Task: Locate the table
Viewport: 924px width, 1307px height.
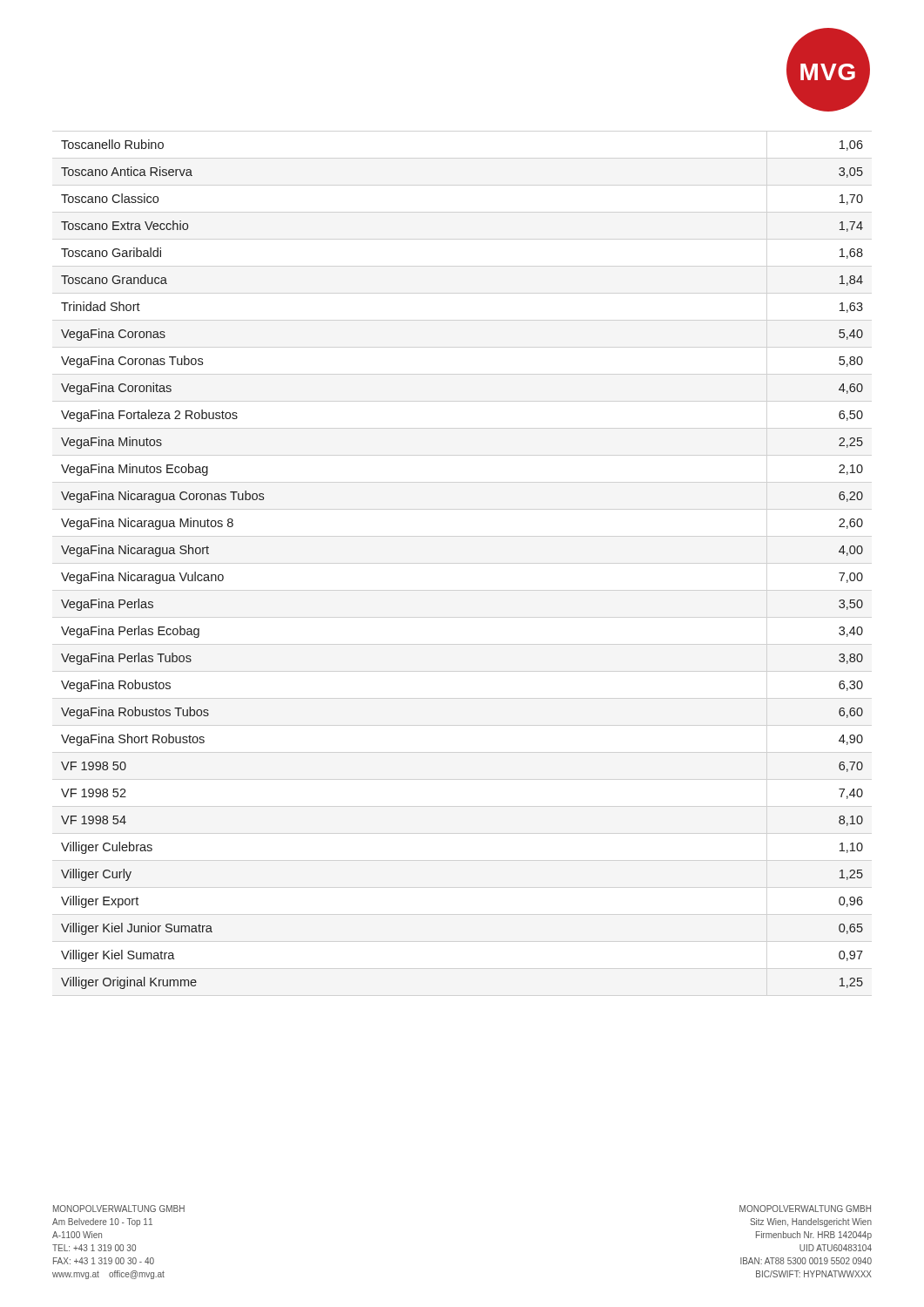Action: click(x=462, y=563)
